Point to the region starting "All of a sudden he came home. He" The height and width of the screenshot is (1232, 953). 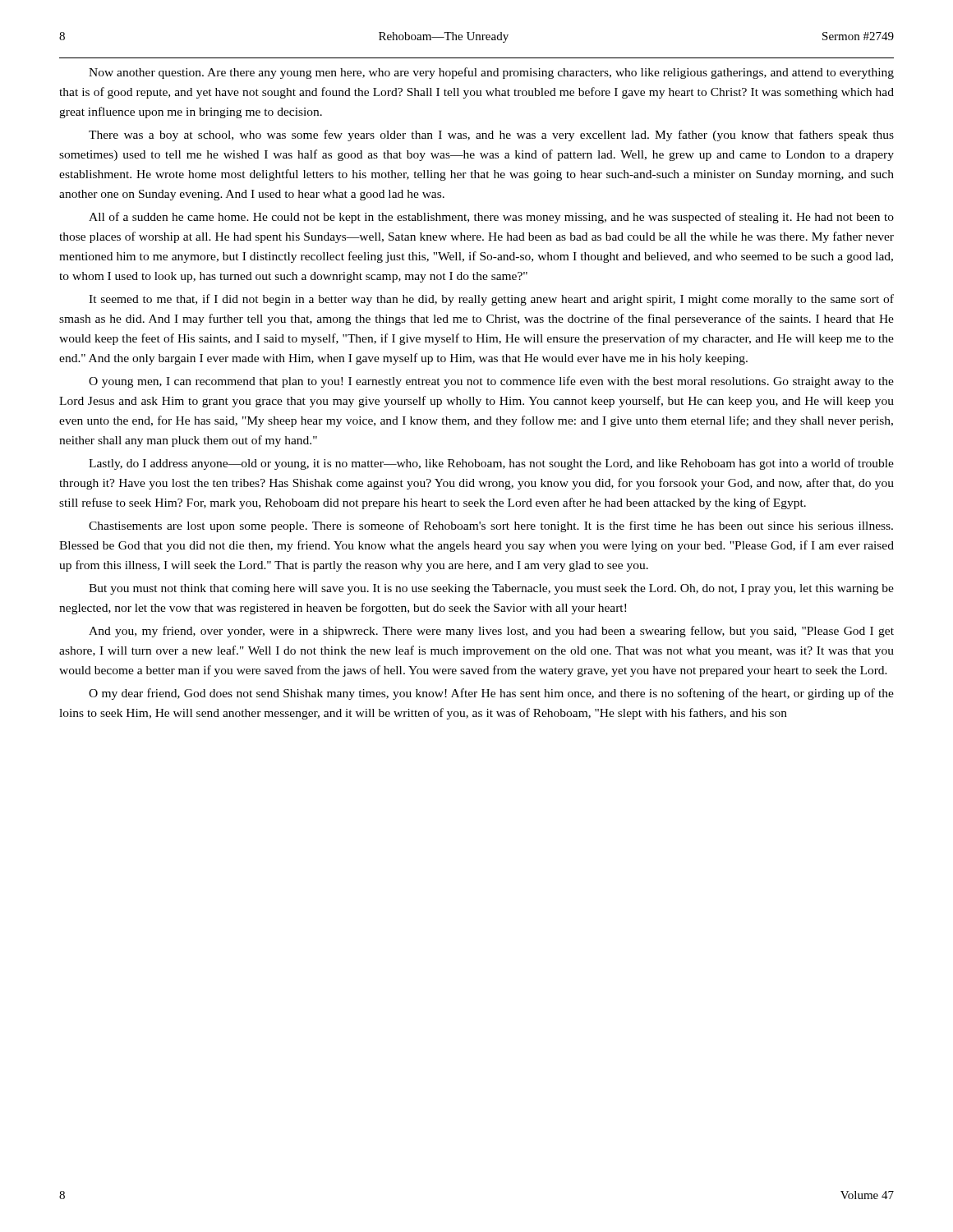[476, 246]
